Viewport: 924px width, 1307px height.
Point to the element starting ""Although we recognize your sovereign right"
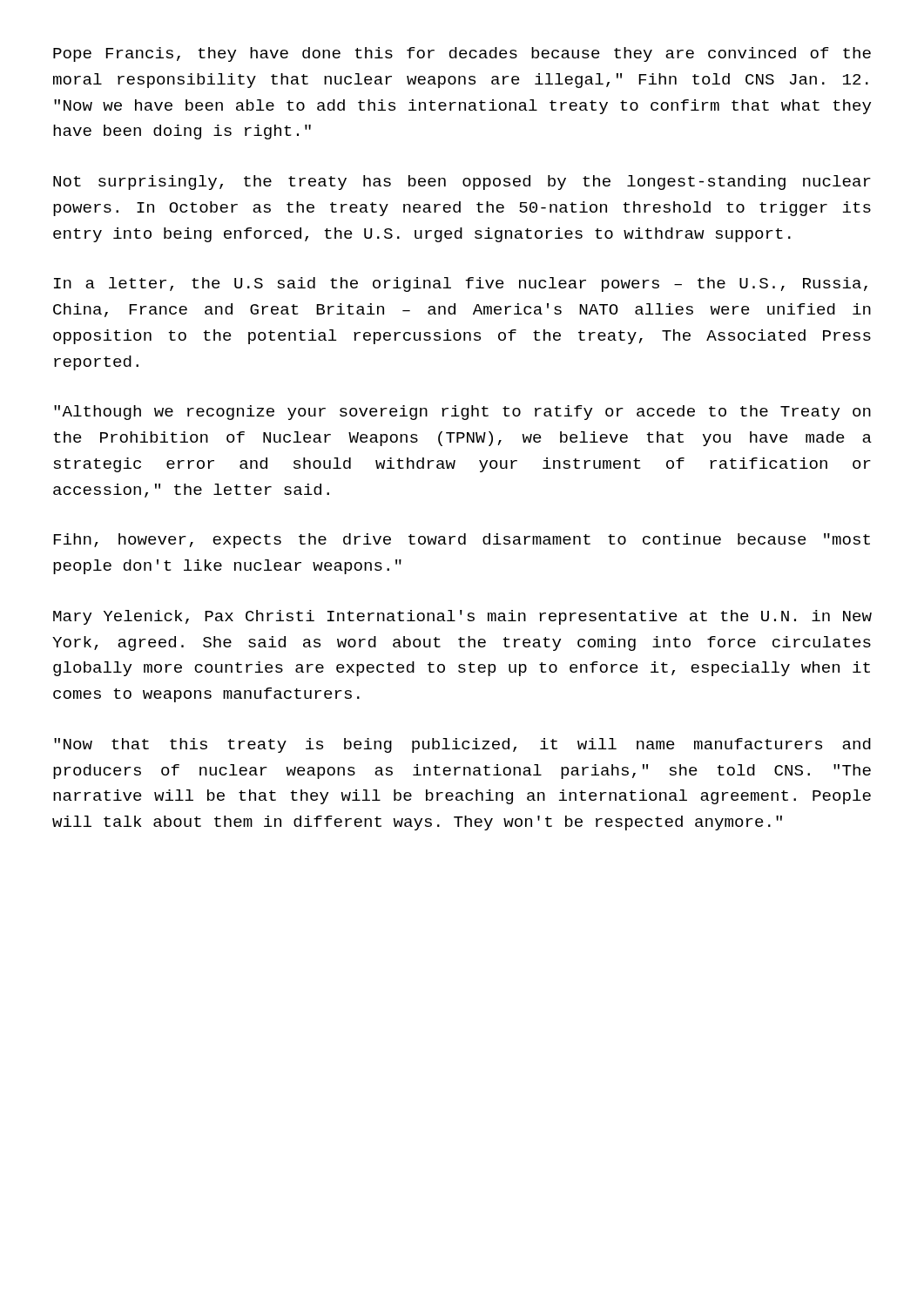click(462, 451)
